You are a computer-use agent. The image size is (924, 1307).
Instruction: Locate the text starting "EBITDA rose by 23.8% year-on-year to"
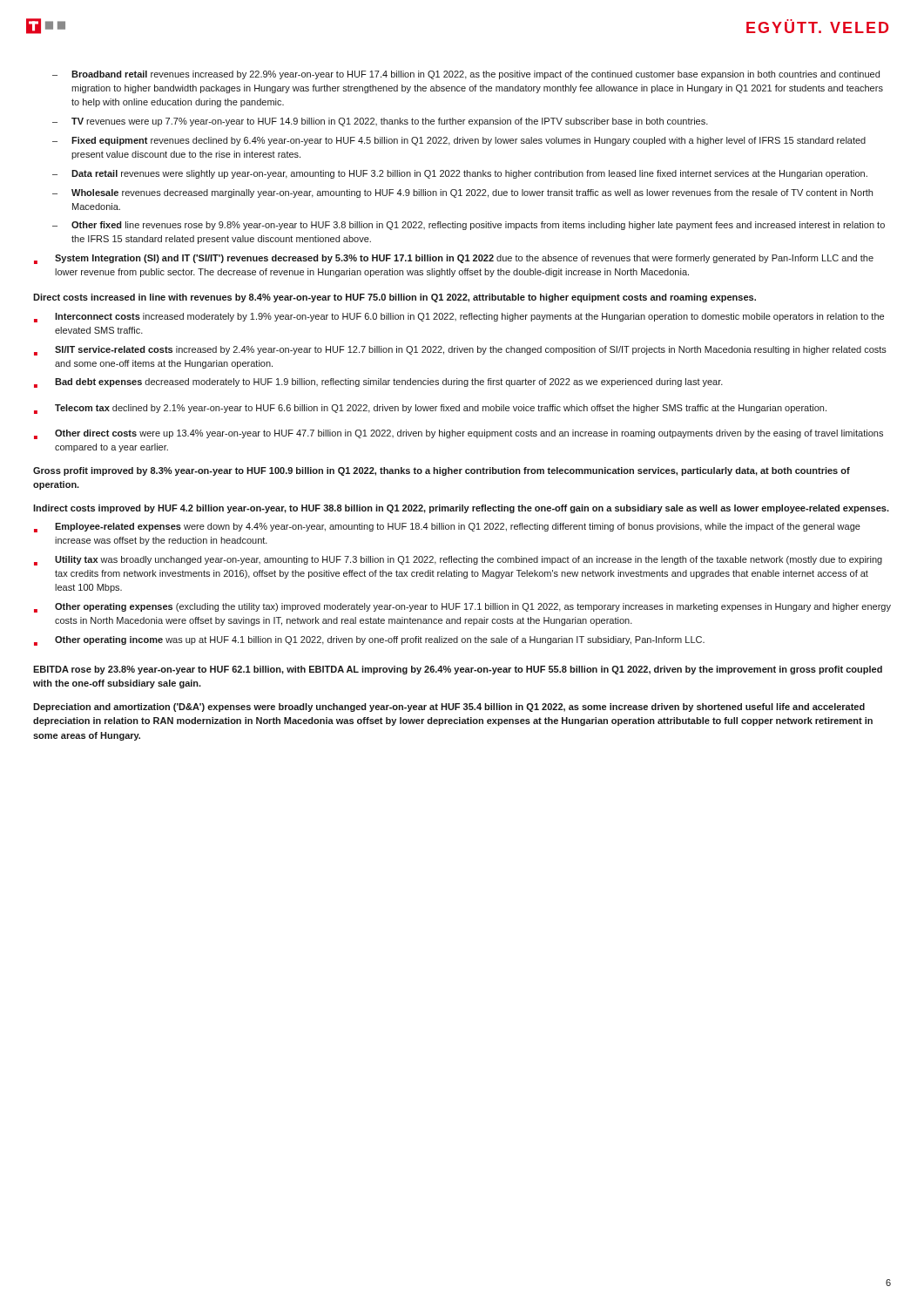[x=458, y=676]
